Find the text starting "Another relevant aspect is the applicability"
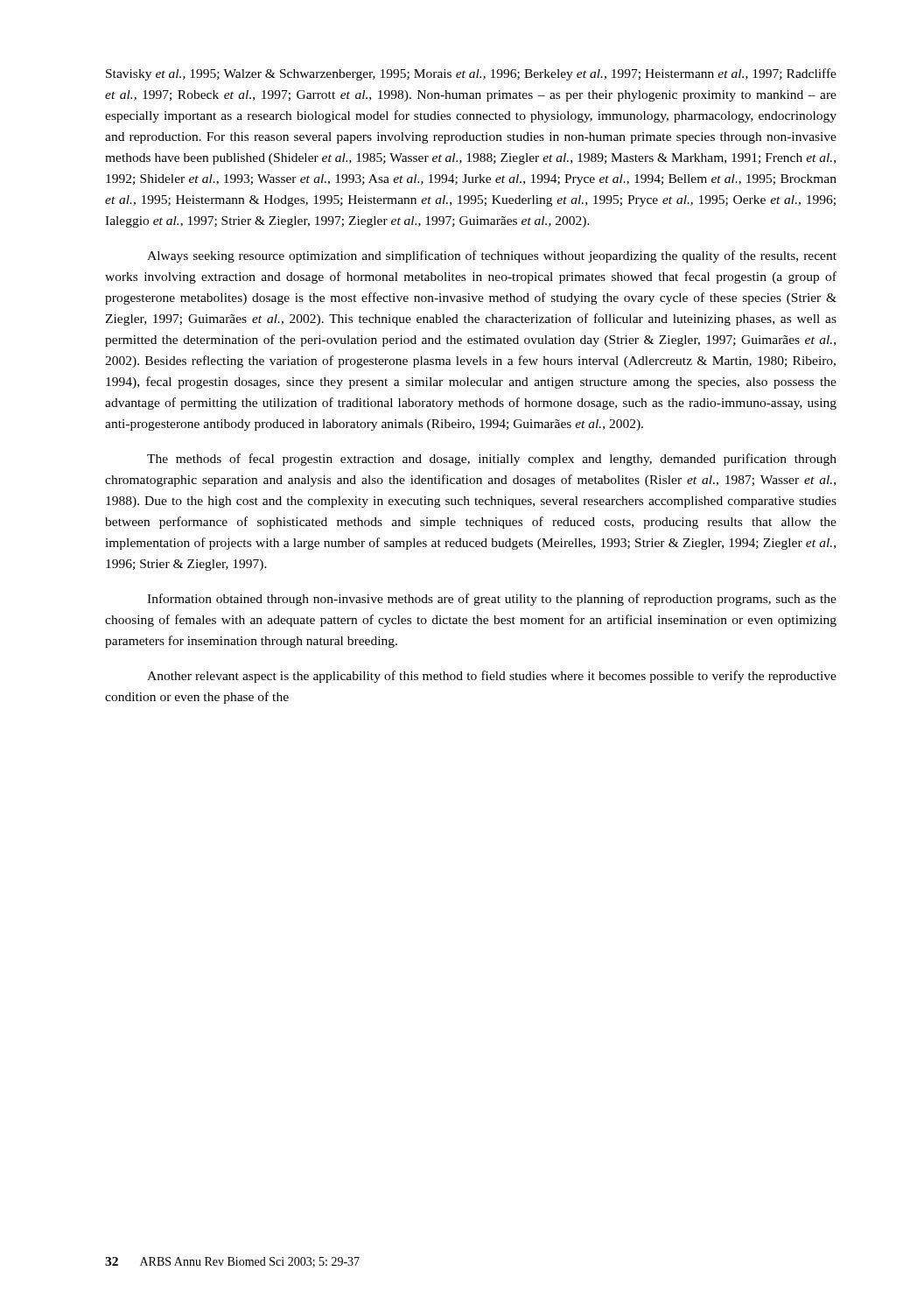This screenshot has width=924, height=1313. click(471, 687)
